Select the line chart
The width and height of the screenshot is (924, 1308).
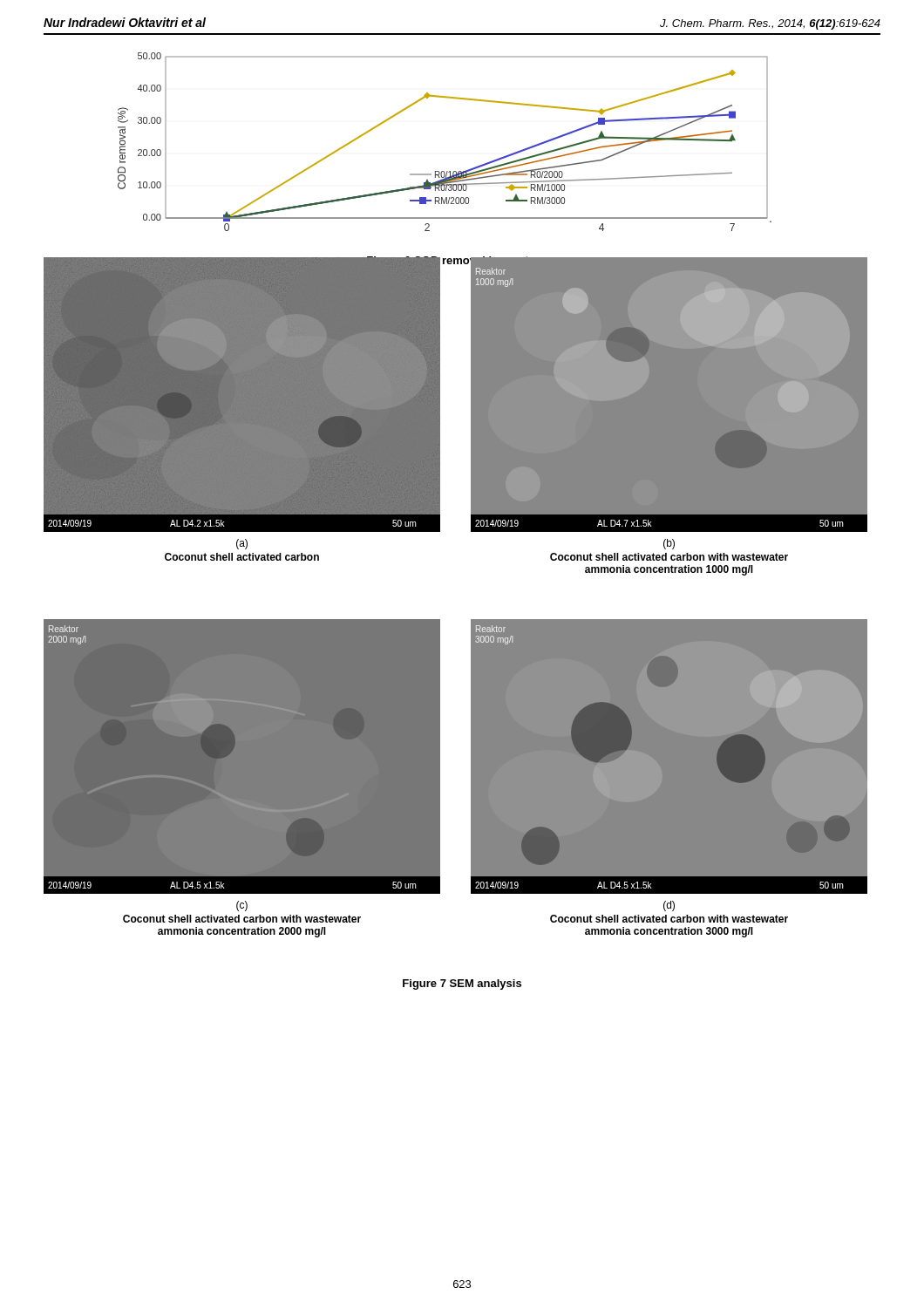pos(453,157)
